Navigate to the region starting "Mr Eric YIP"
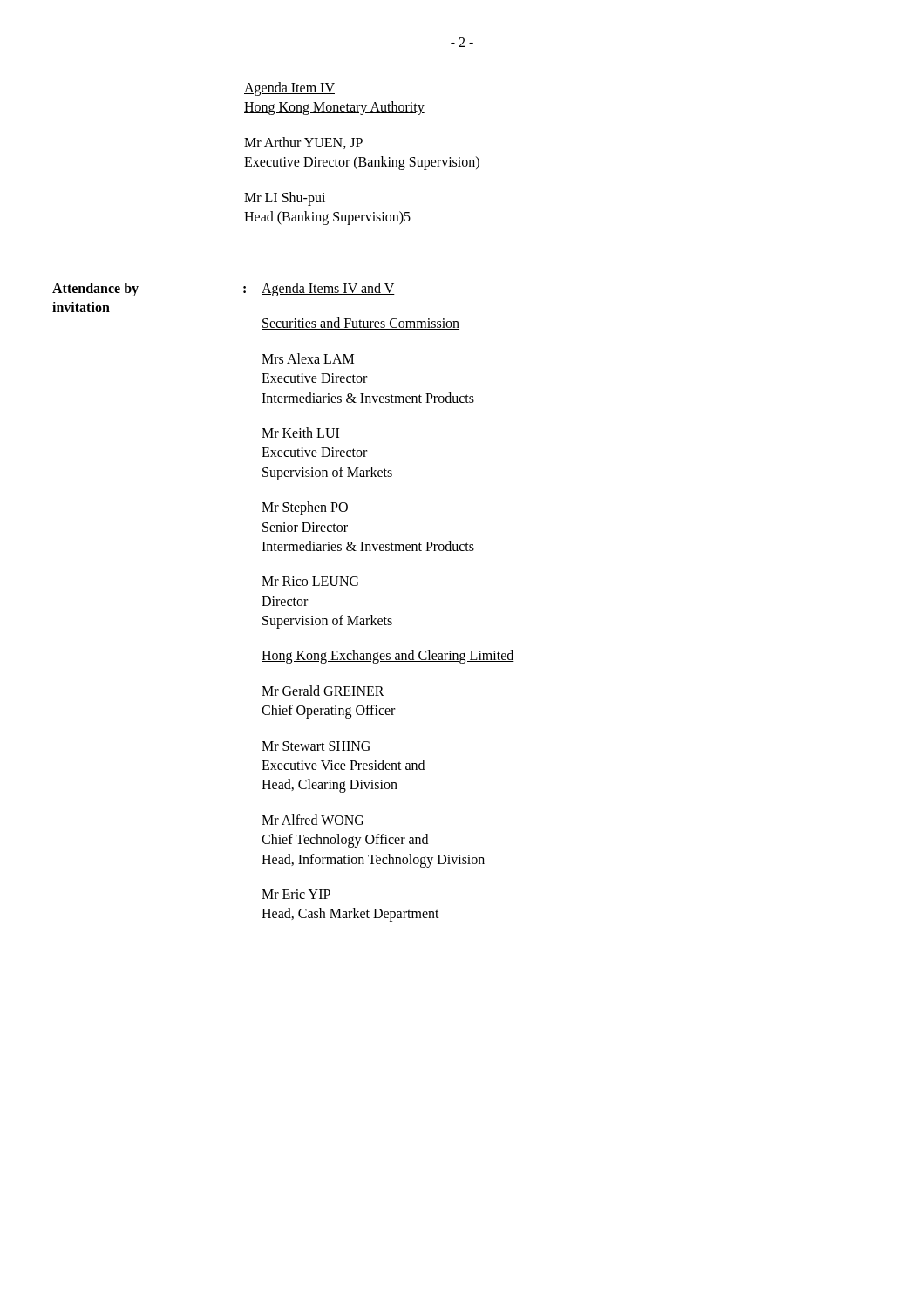The width and height of the screenshot is (924, 1308). [296, 894]
